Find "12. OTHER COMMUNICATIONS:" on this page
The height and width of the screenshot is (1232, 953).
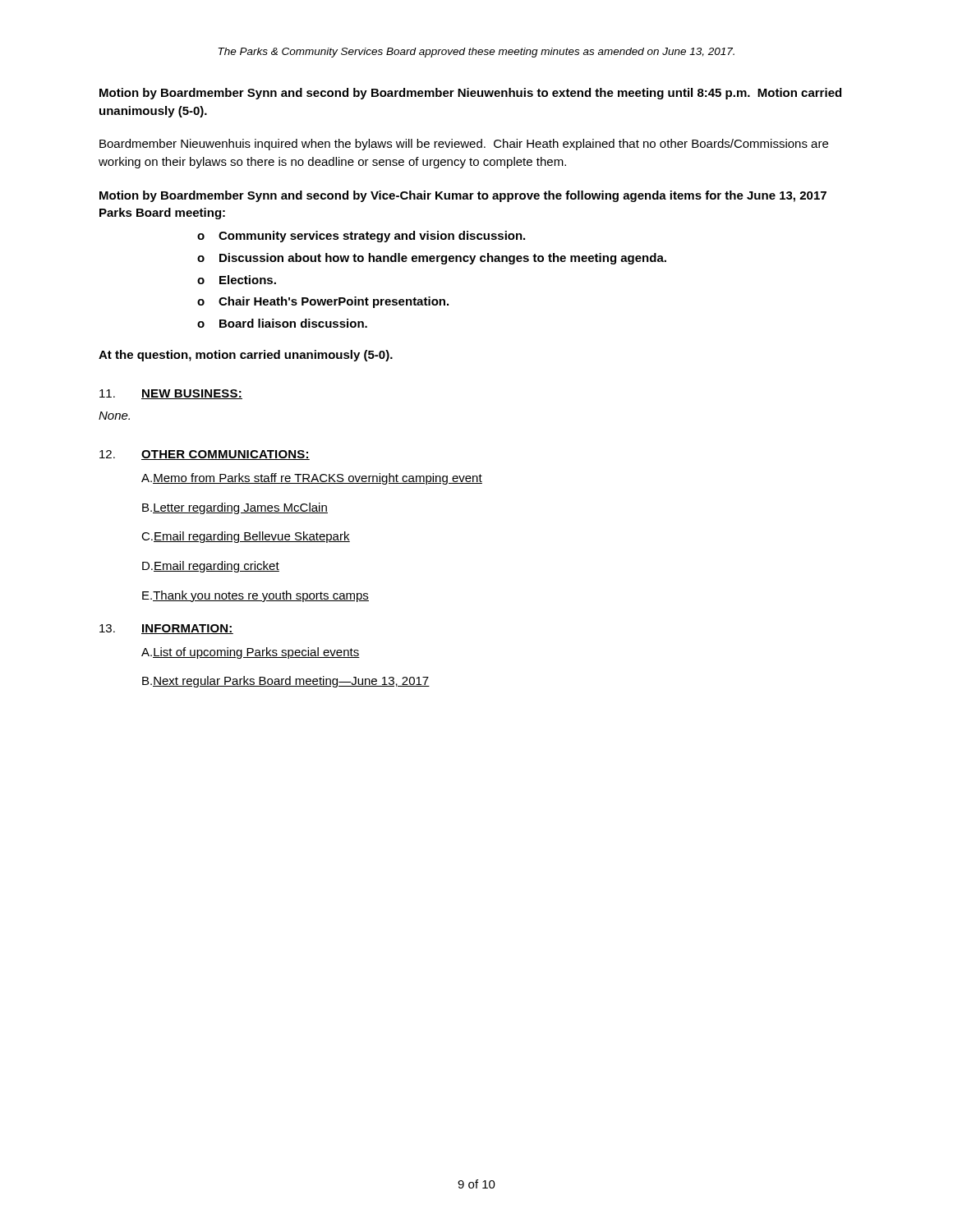[204, 454]
